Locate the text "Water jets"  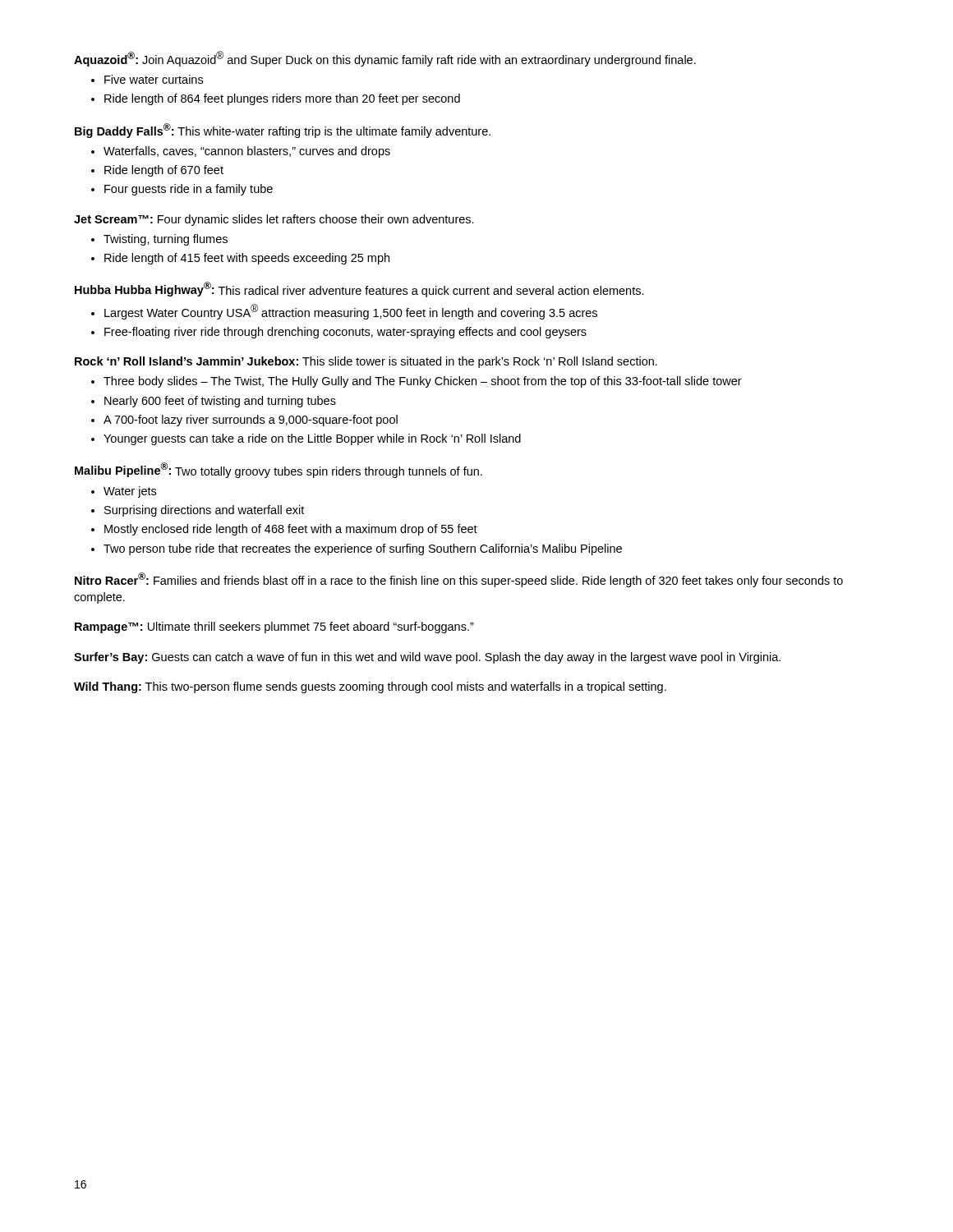(x=130, y=491)
